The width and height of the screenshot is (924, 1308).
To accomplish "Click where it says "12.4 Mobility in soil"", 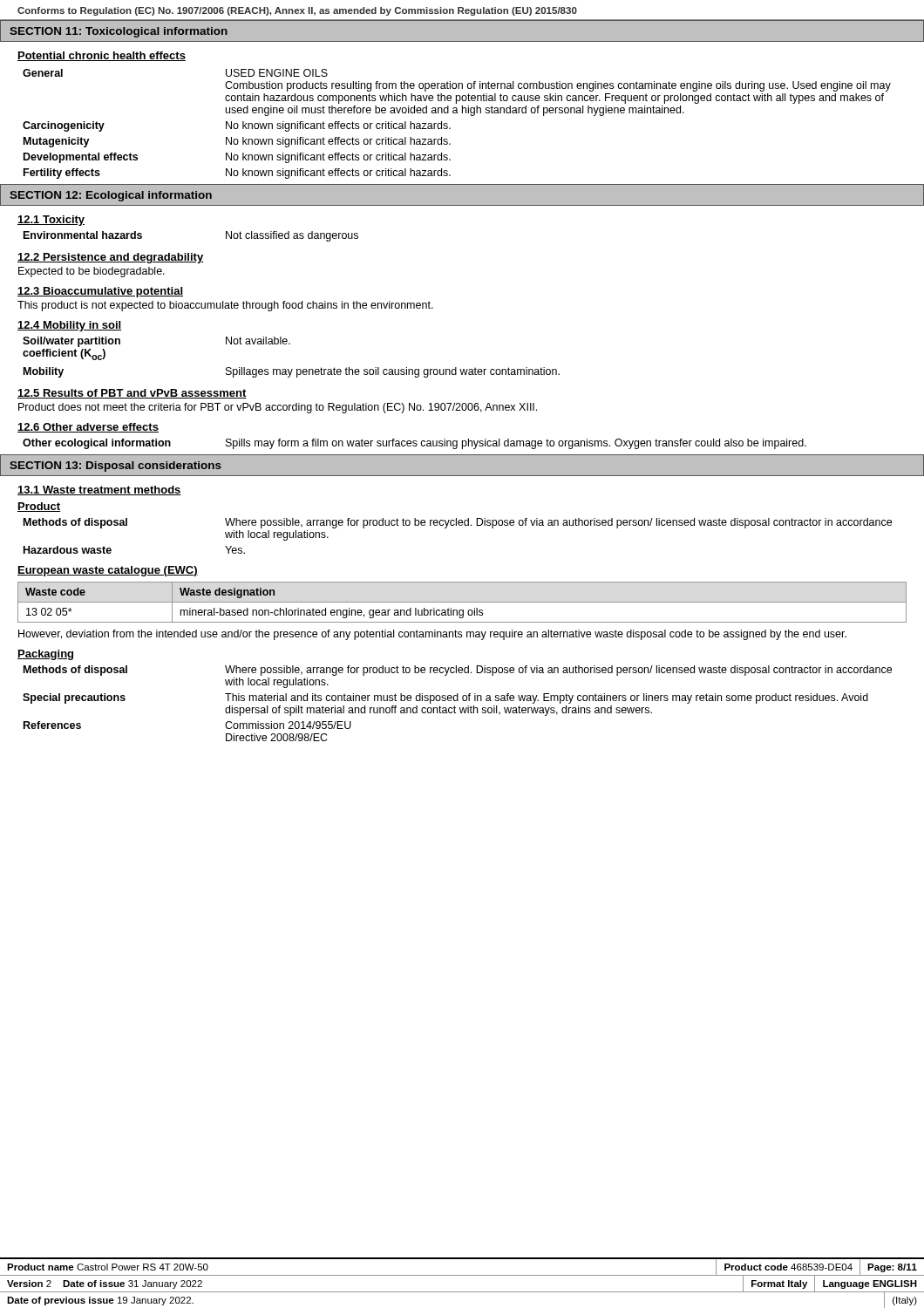I will tap(69, 325).
